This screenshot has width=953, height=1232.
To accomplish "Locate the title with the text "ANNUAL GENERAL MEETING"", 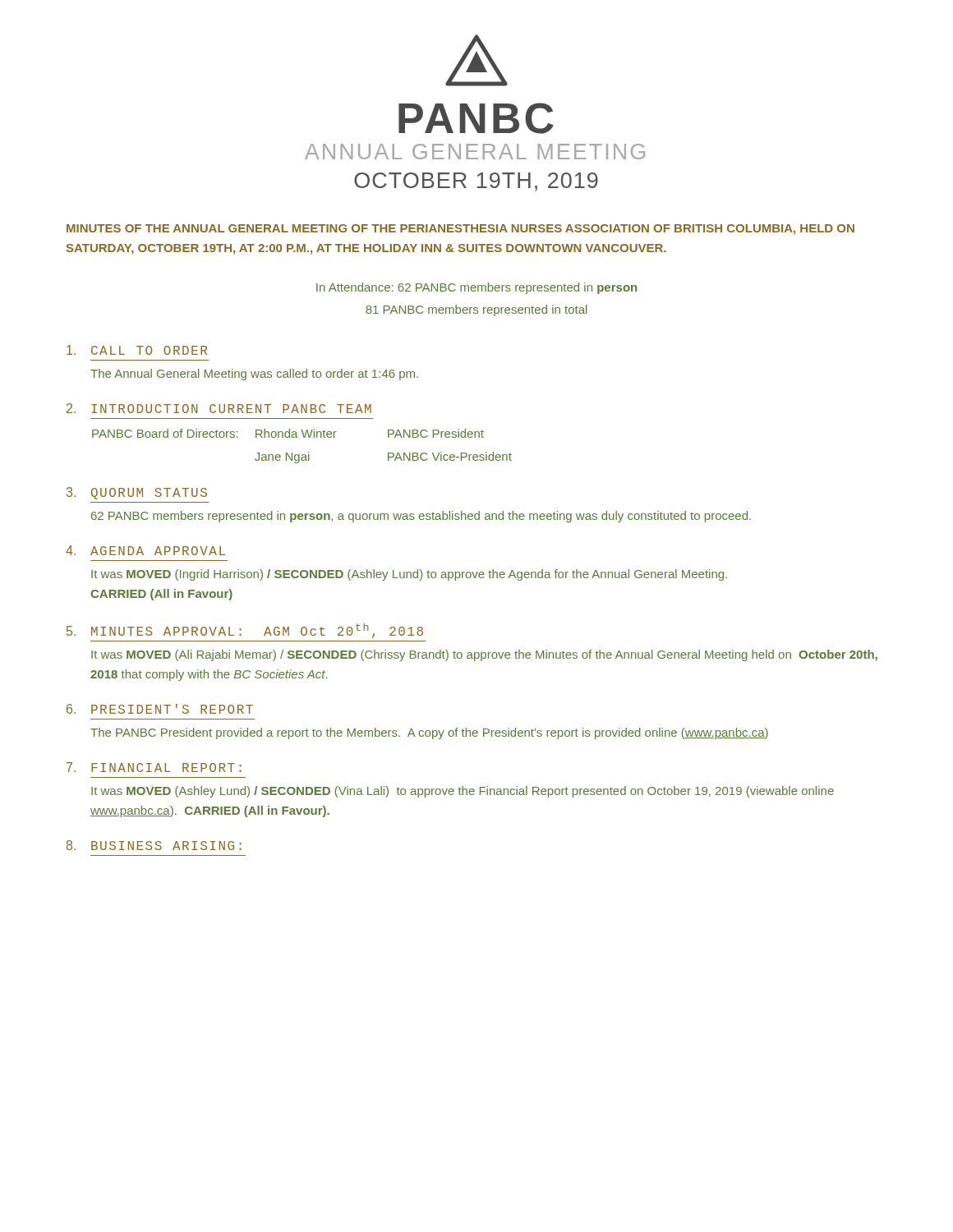I will click(x=476, y=167).
